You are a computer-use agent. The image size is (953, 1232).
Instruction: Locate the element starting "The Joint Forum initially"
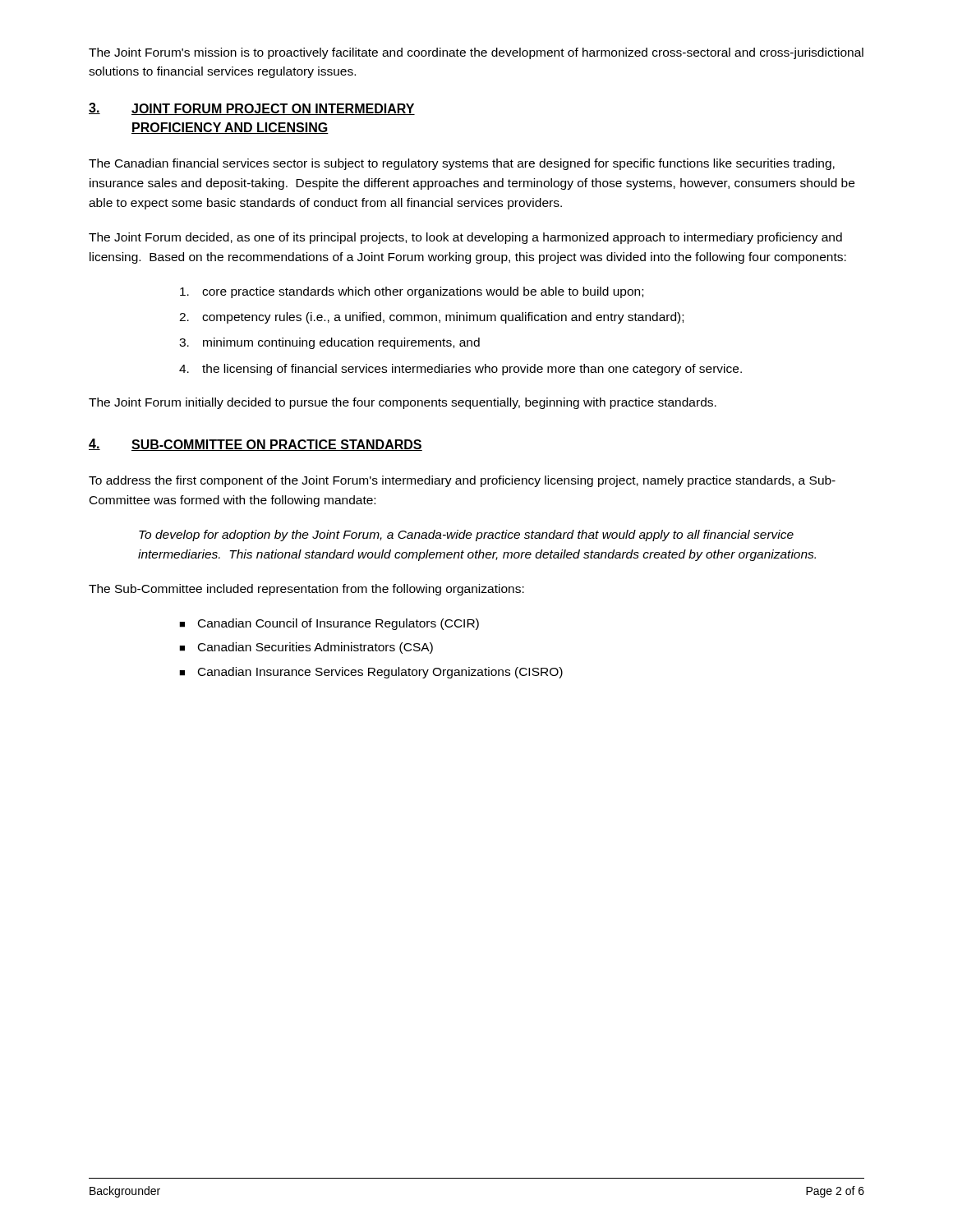pos(403,402)
